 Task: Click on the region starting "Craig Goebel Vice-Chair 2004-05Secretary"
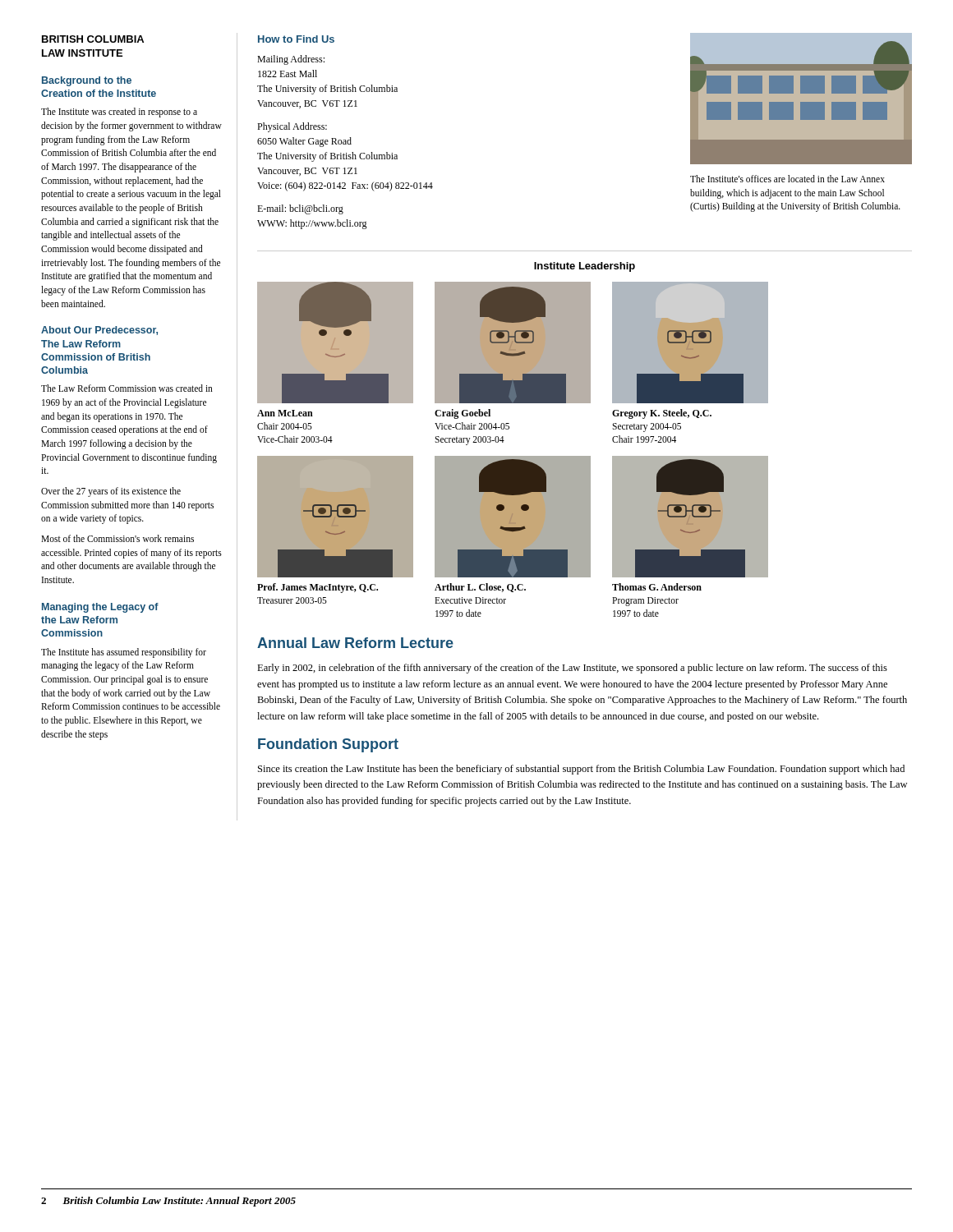point(472,426)
